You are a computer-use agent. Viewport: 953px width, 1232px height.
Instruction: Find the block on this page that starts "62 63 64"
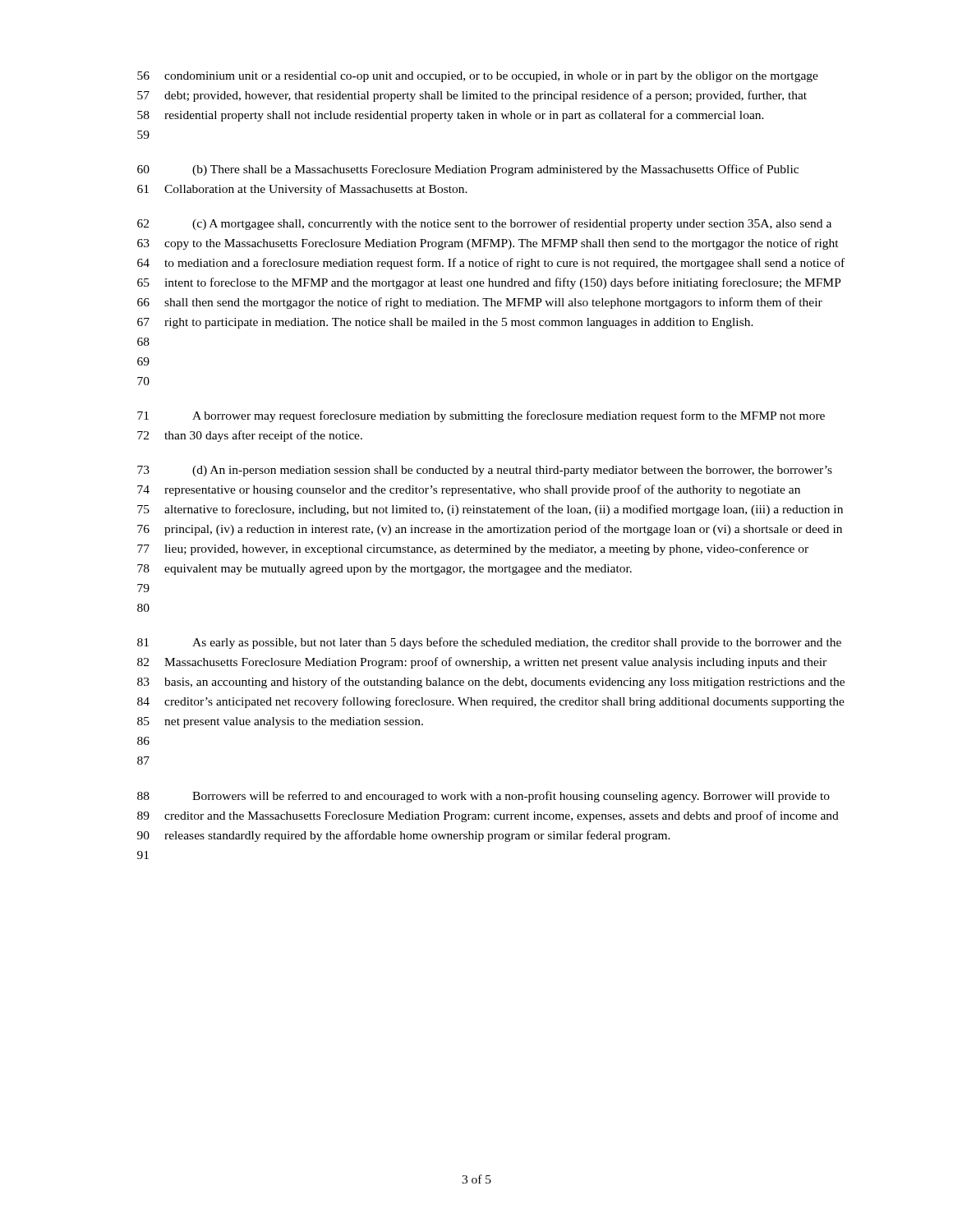click(x=476, y=302)
